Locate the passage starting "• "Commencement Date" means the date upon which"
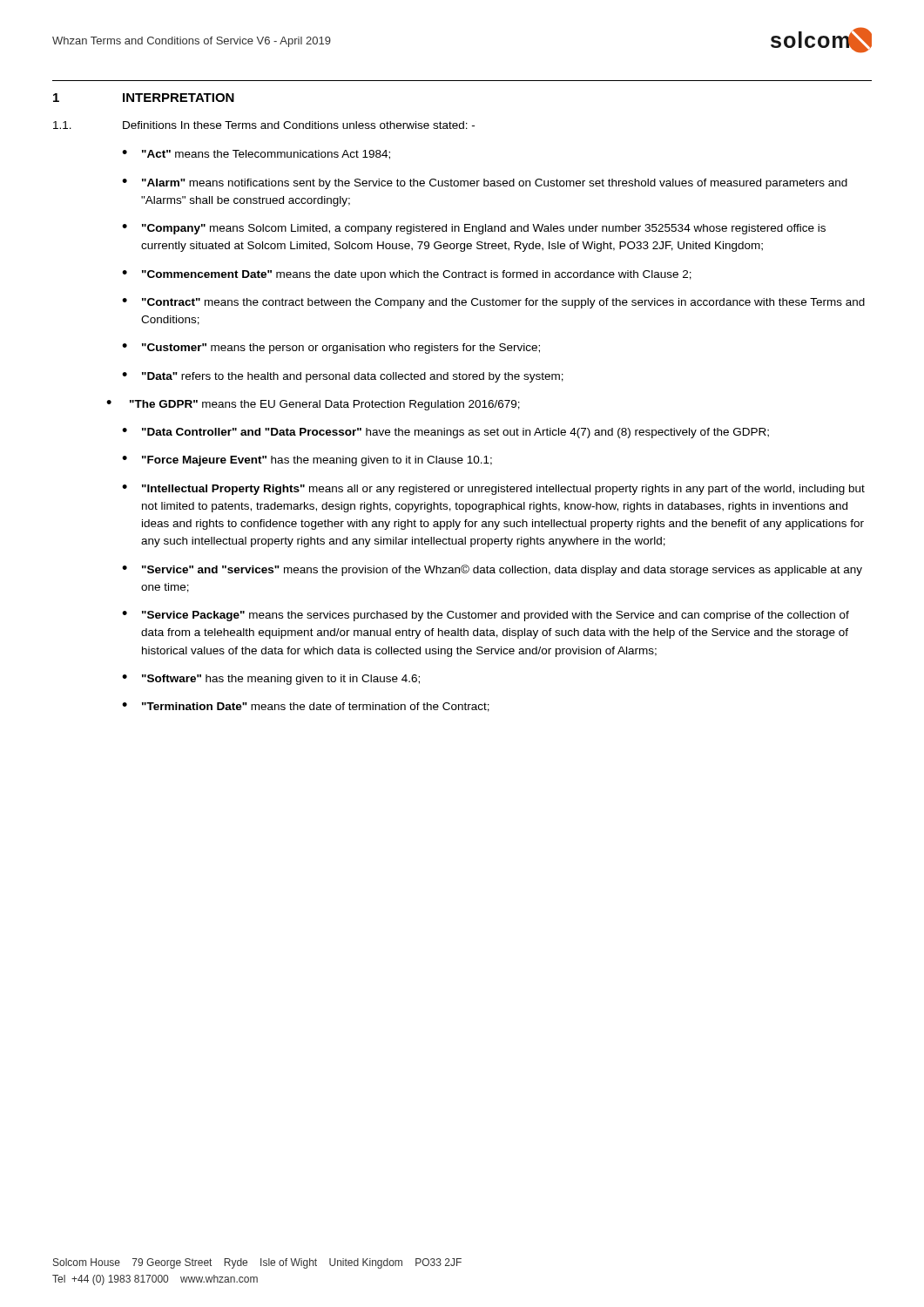 (497, 273)
